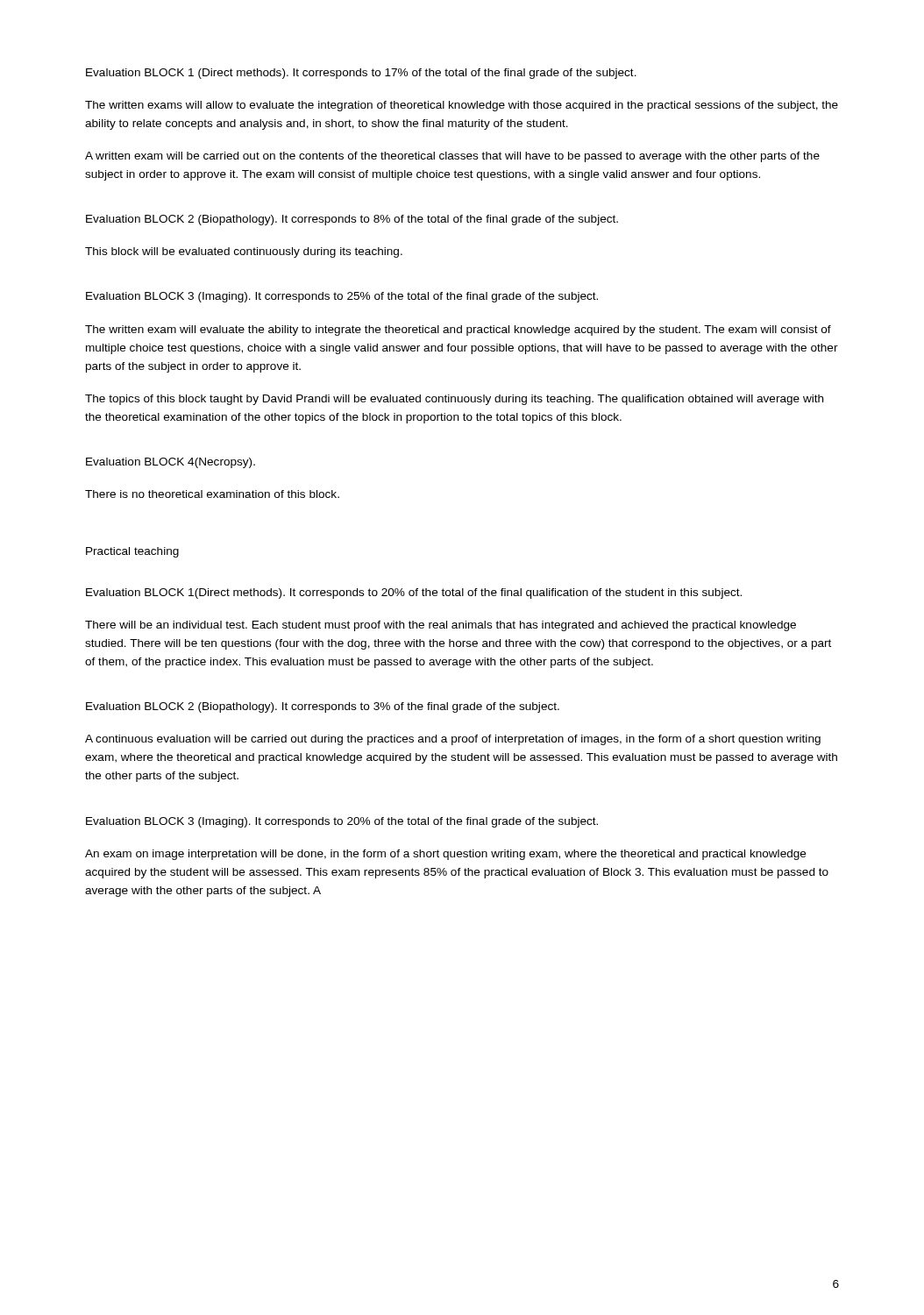Navigate to the passage starting "Evaluation BLOCK 3 (Imaging). It corresponds to 20%"
The width and height of the screenshot is (924, 1315).
[x=342, y=821]
